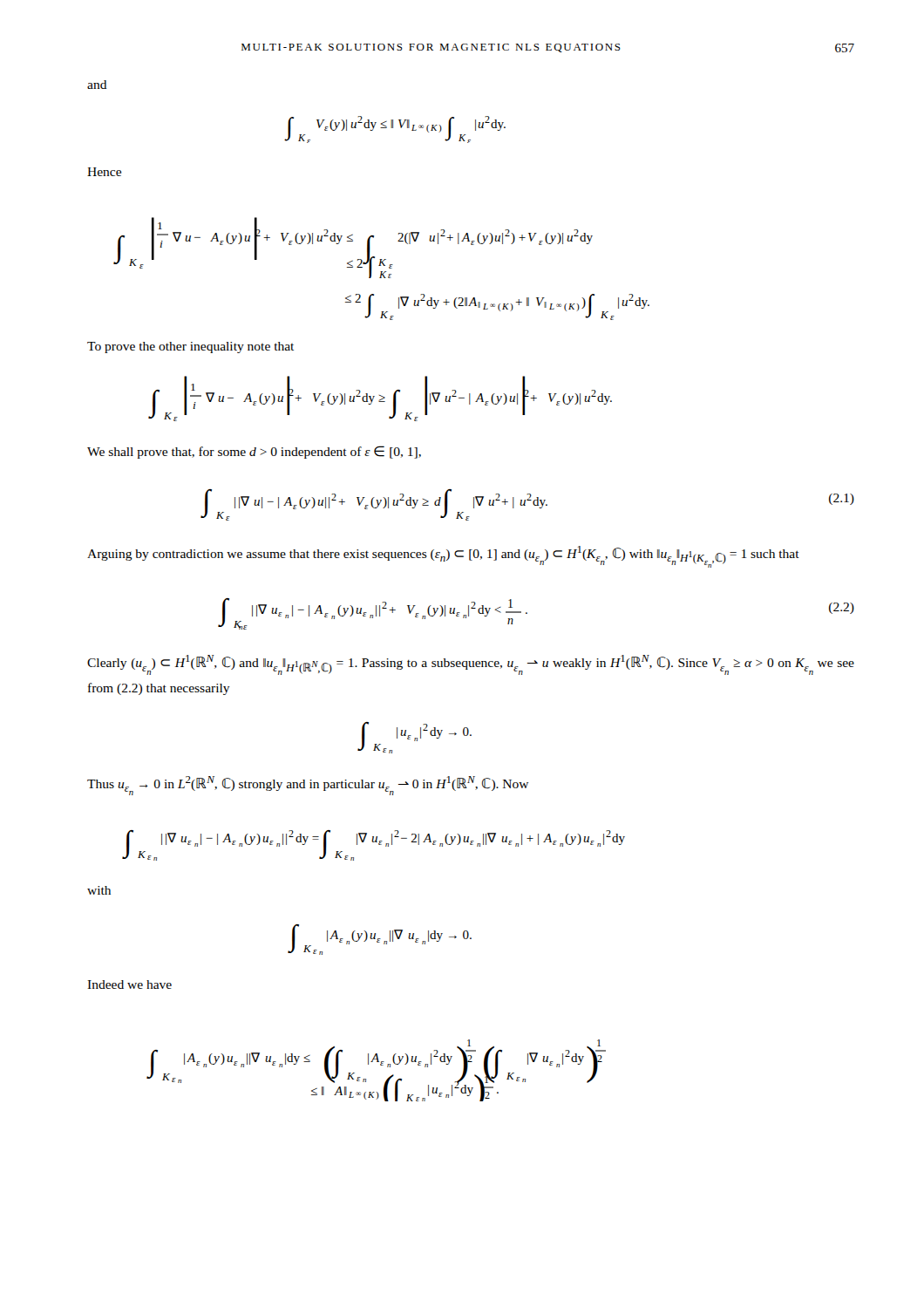Select the text block with the text "Clearly (uεn) ⊂ H1(ℝN, ℂ) and ‖uεn‖H1(ℝN,ℂ) ="
The height and width of the screenshot is (1308, 924).
coord(471,674)
